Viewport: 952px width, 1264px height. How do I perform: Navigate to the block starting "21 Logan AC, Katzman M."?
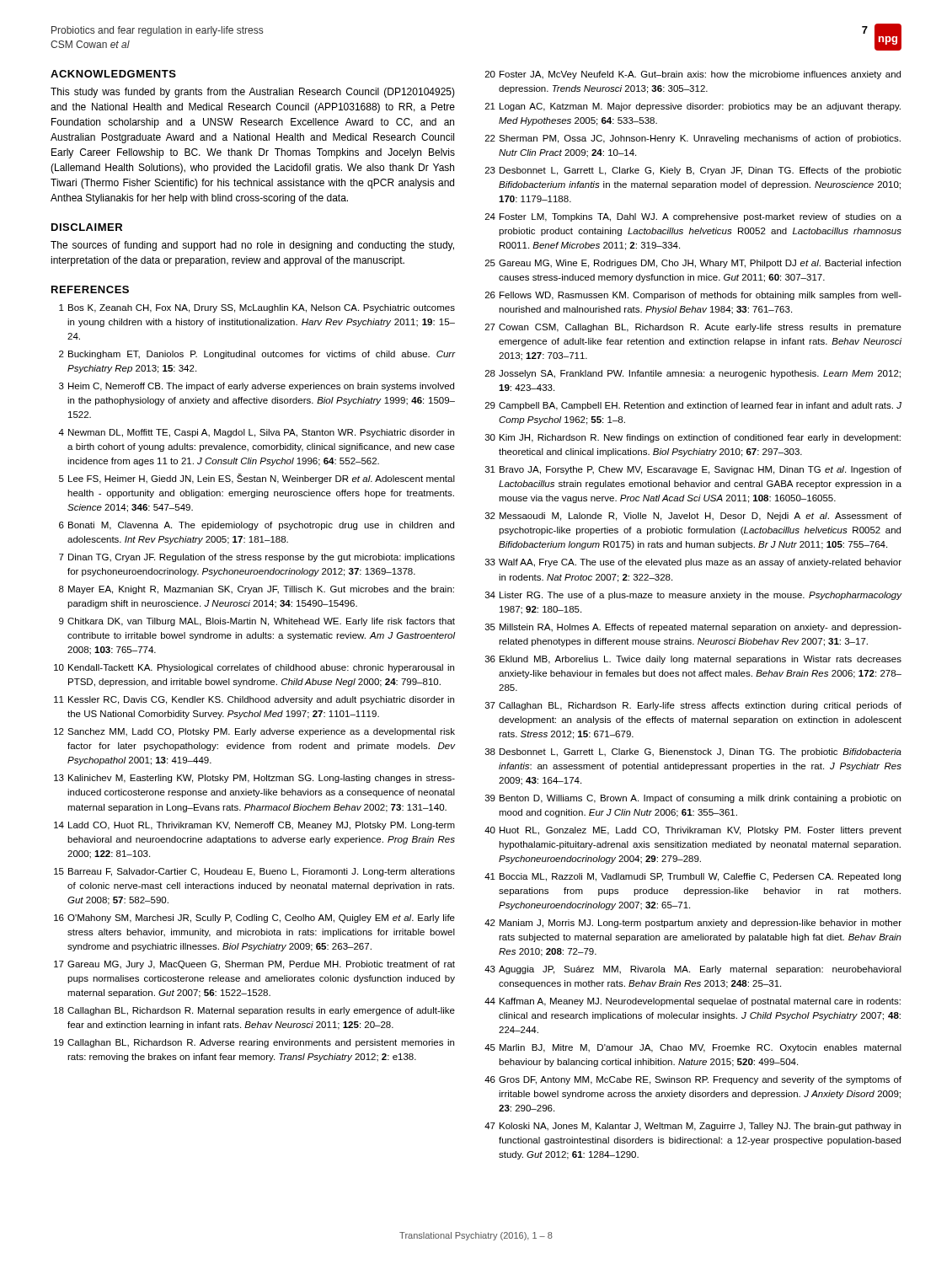691,114
